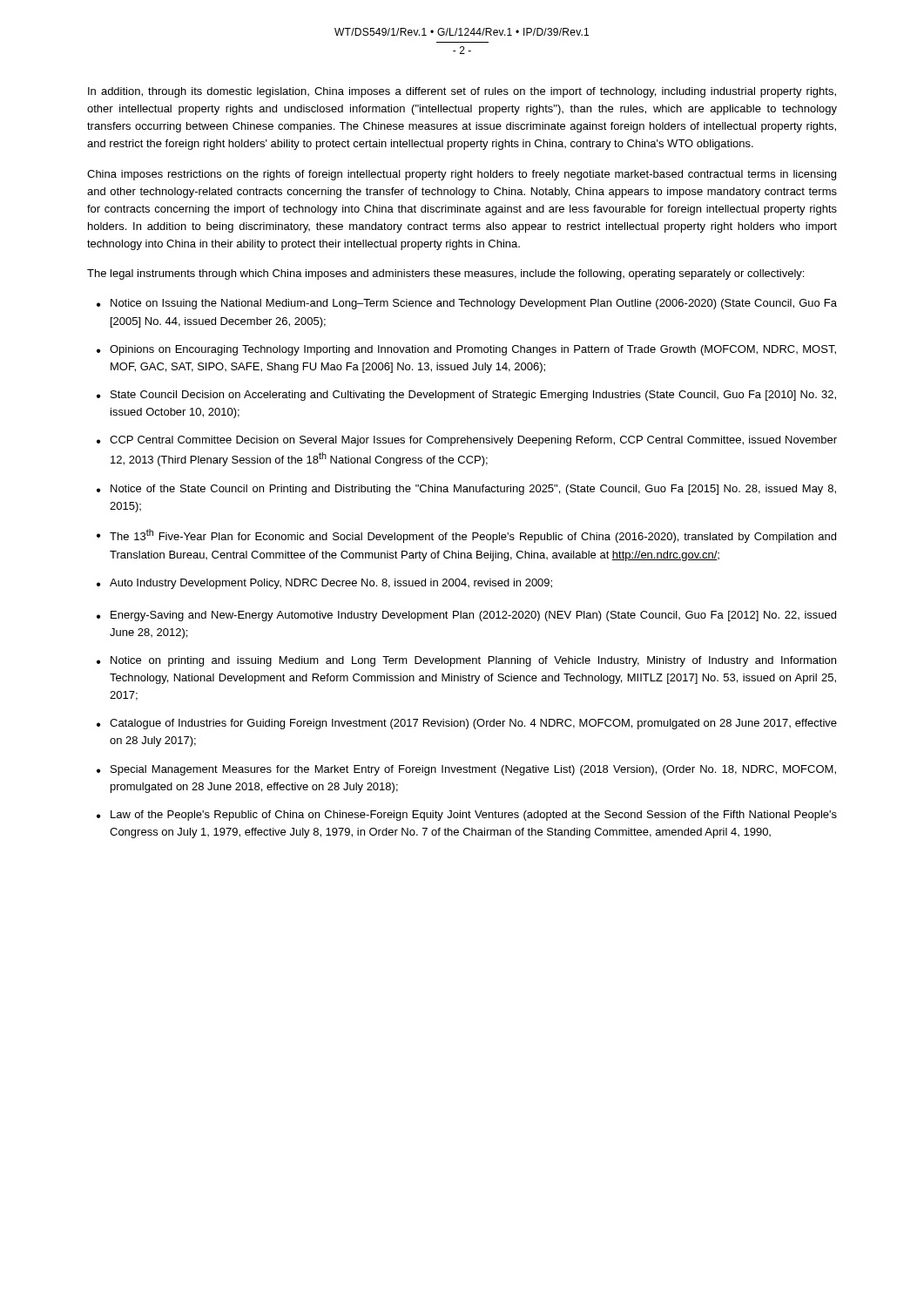Point to the block beginning "• Energy-Saving and New-Energy Automotive Industry"
Screen dimensions: 1307x924
click(x=462, y=624)
